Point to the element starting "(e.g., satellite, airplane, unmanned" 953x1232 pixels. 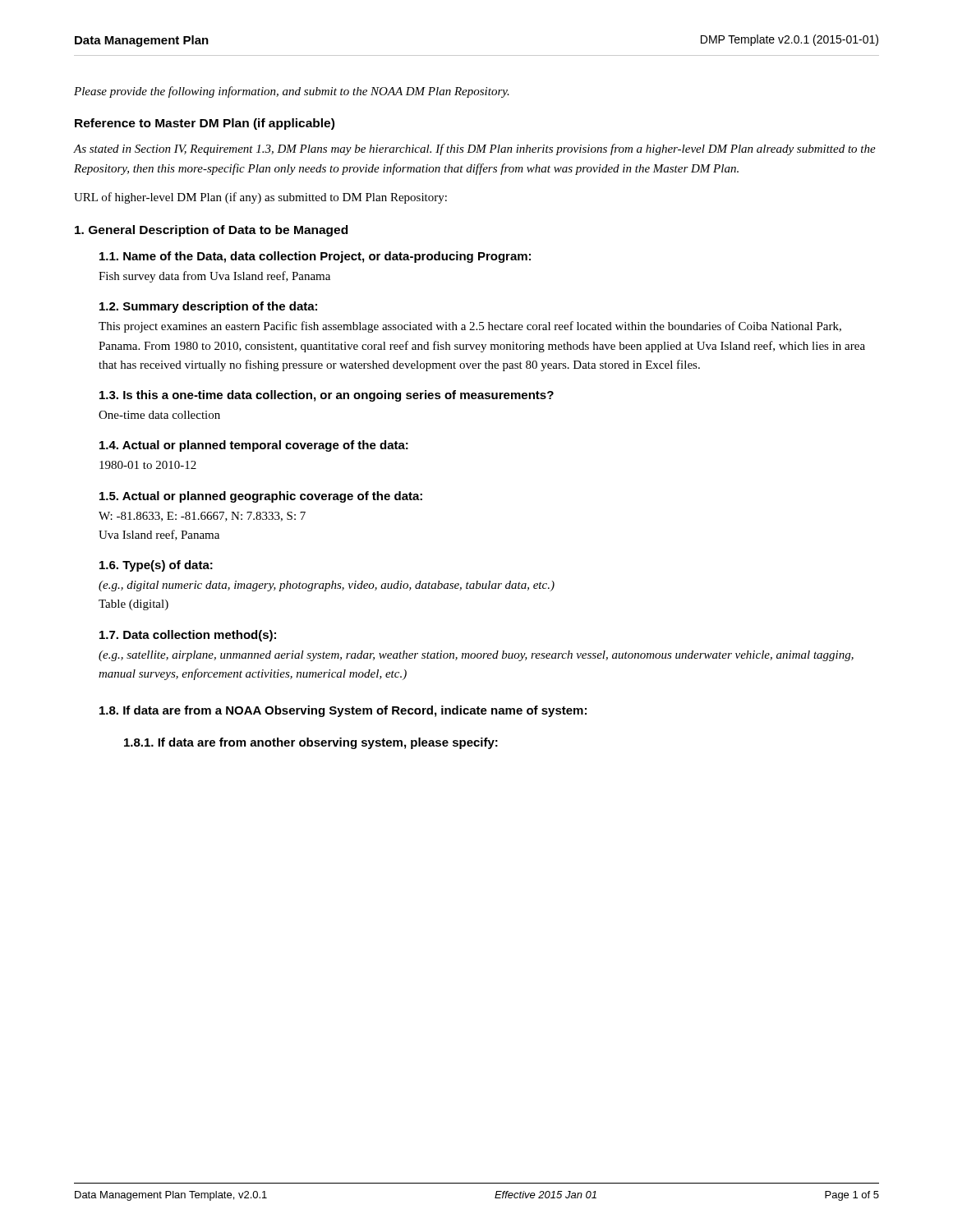point(476,664)
